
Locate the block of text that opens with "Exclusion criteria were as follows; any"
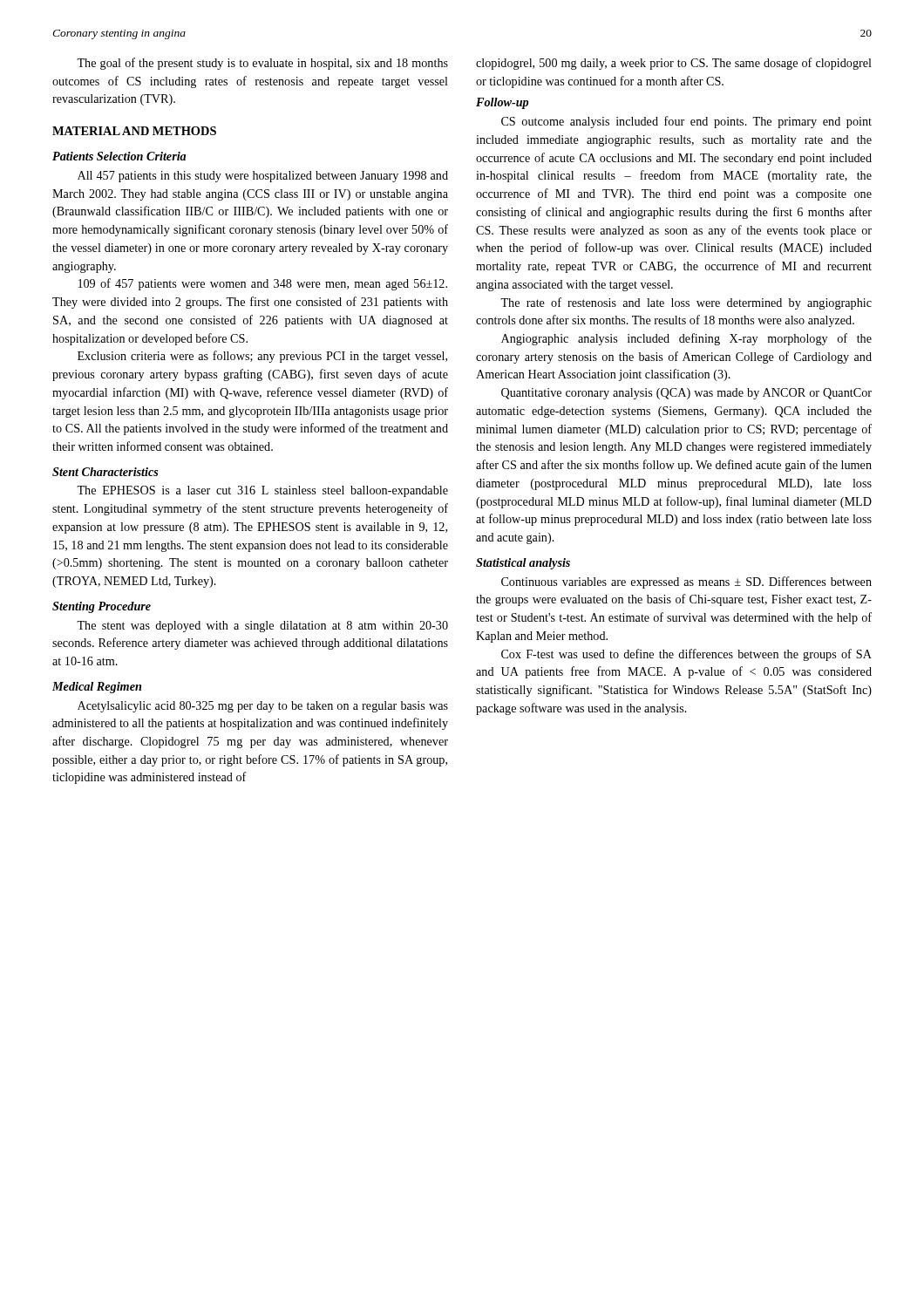pos(250,402)
